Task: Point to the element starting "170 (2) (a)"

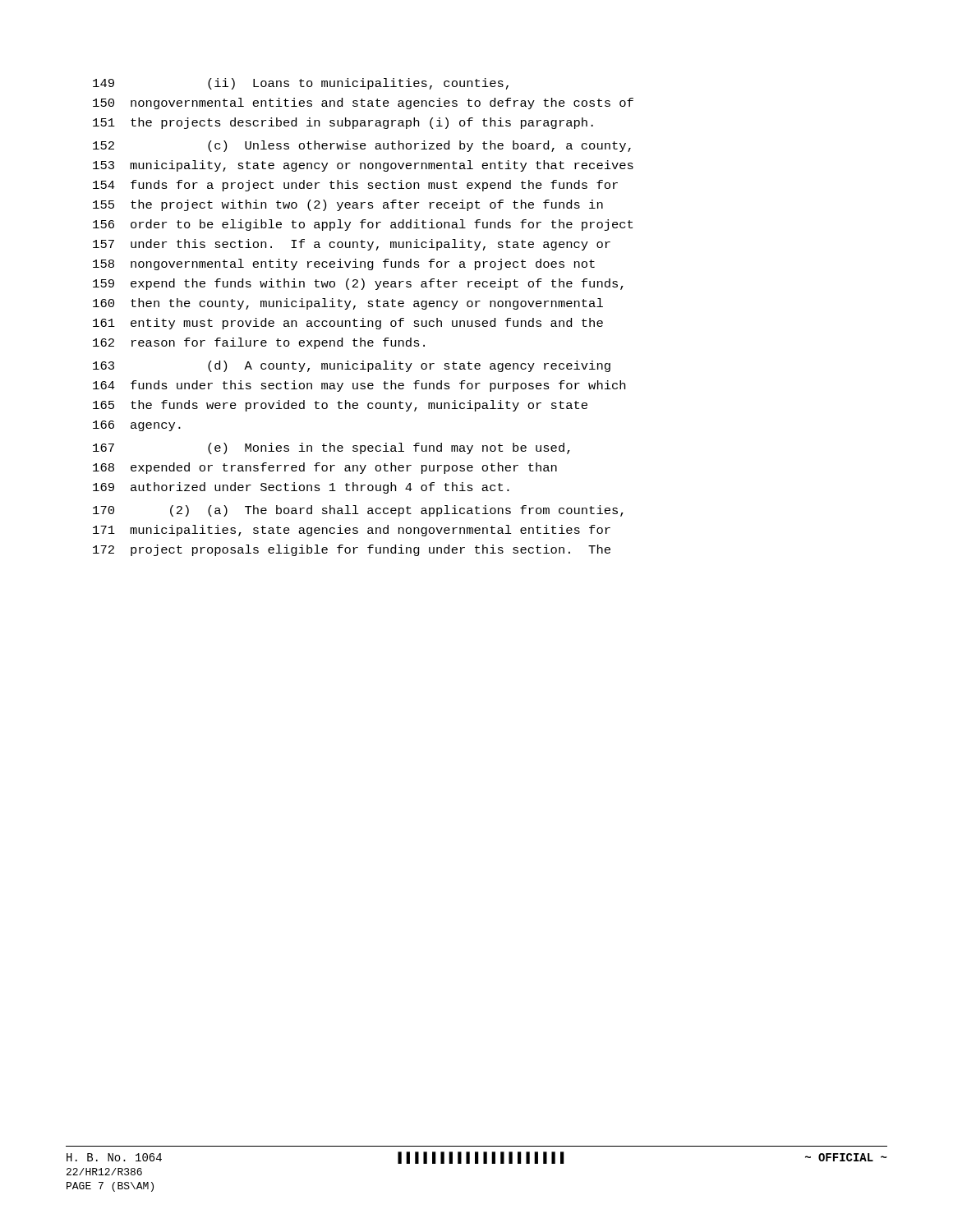Action: tap(476, 511)
